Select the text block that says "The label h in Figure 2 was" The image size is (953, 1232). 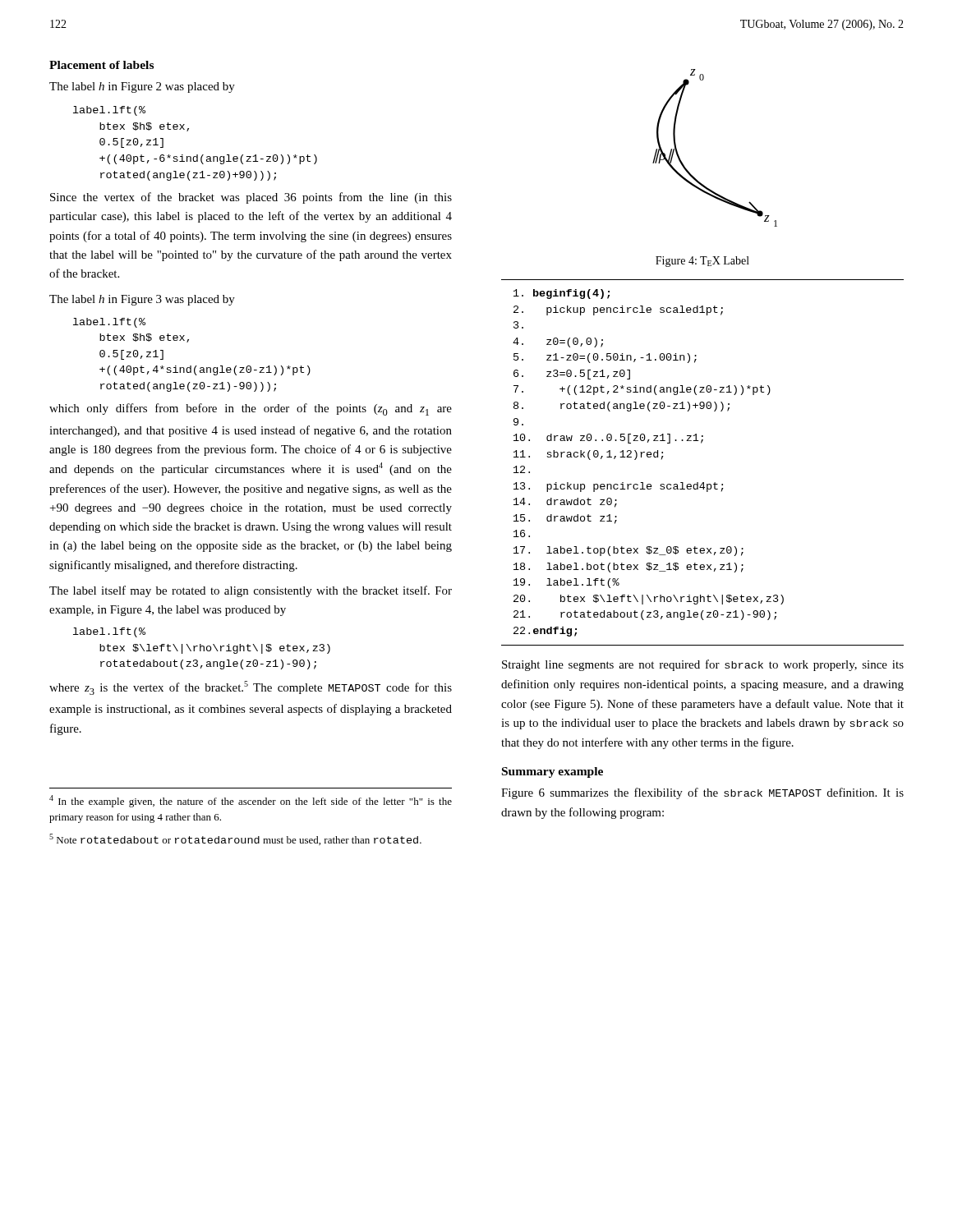click(x=142, y=86)
